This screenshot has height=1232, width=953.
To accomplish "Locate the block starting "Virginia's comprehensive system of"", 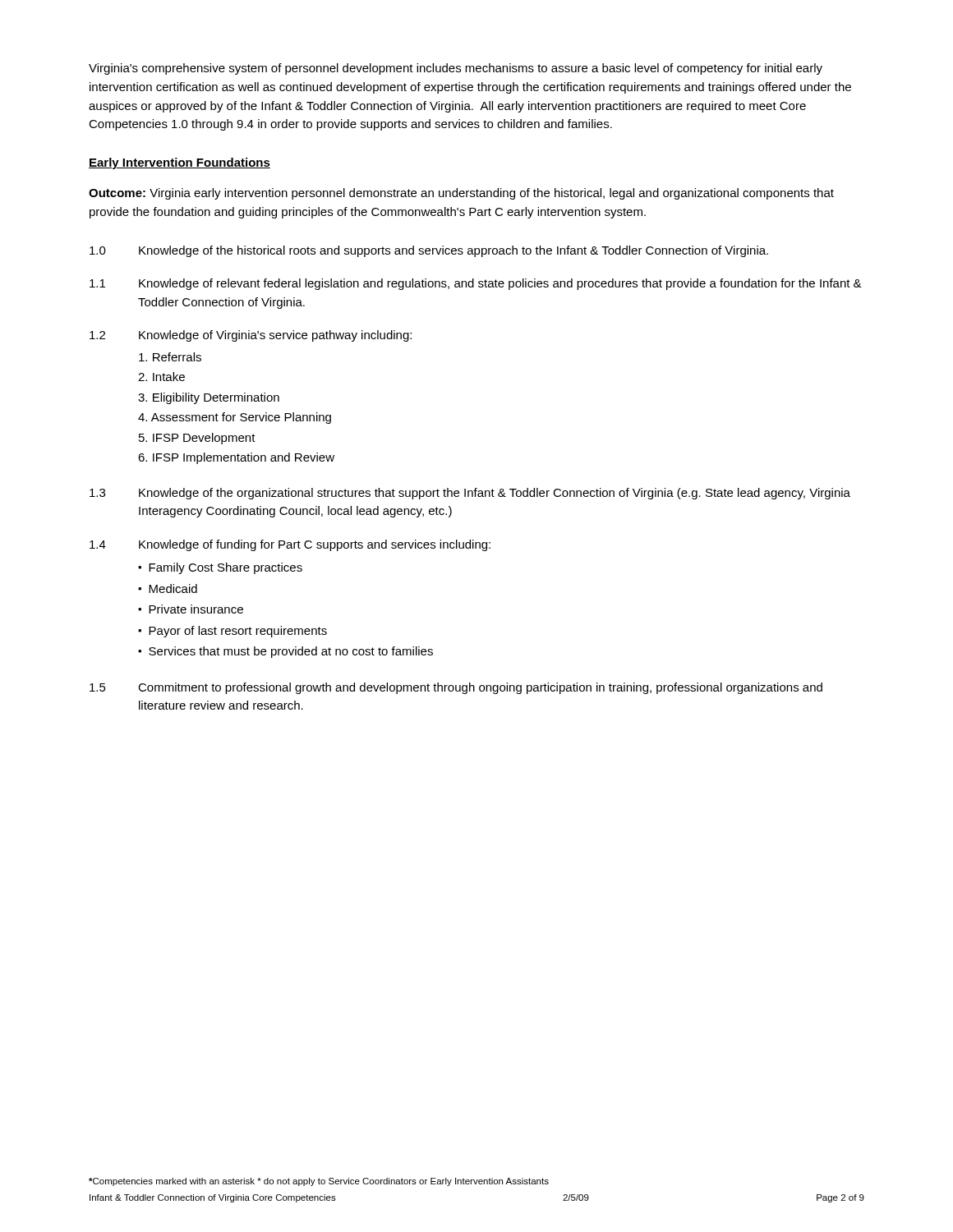I will [470, 96].
